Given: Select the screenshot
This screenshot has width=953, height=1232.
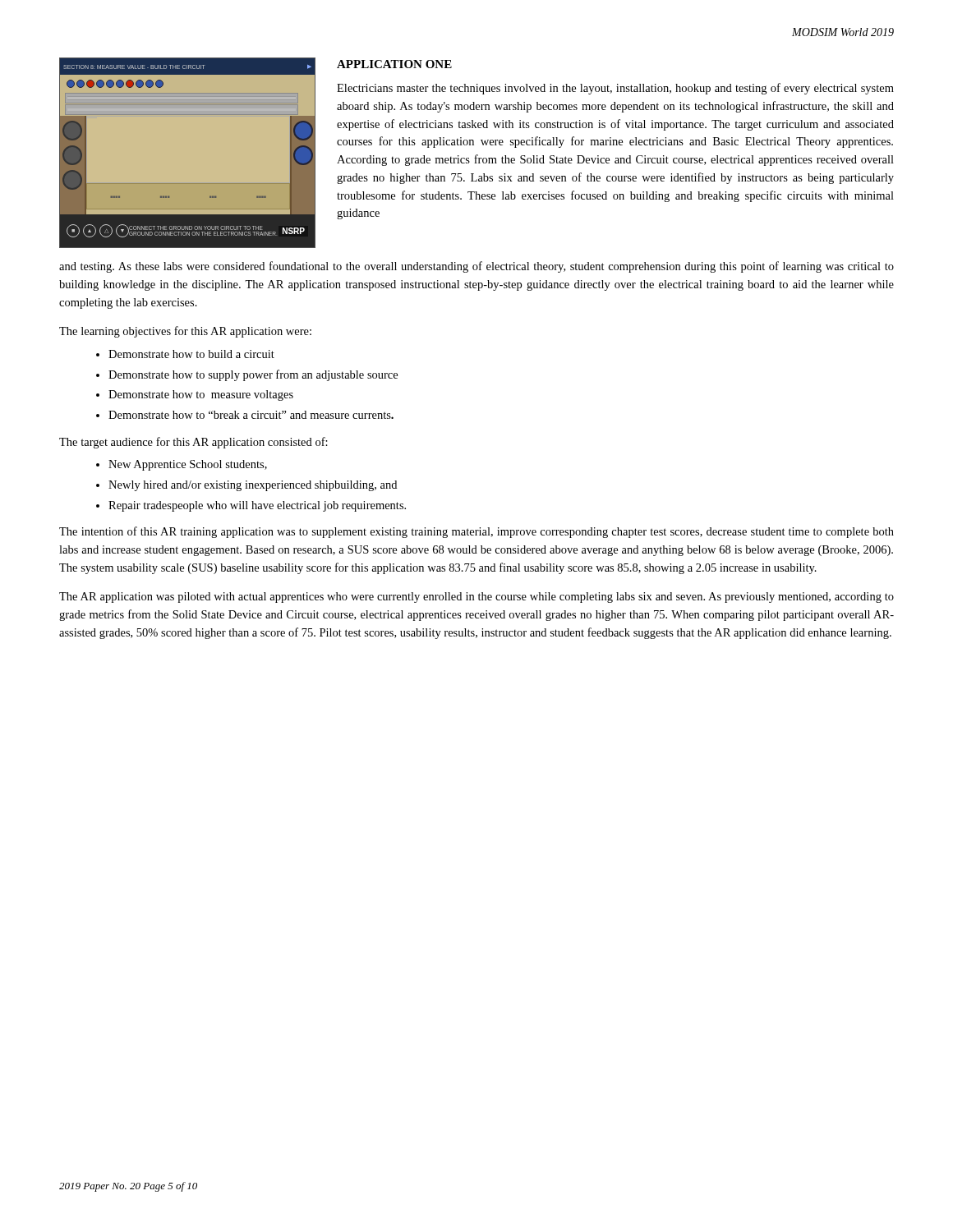Looking at the screenshot, I should (187, 153).
